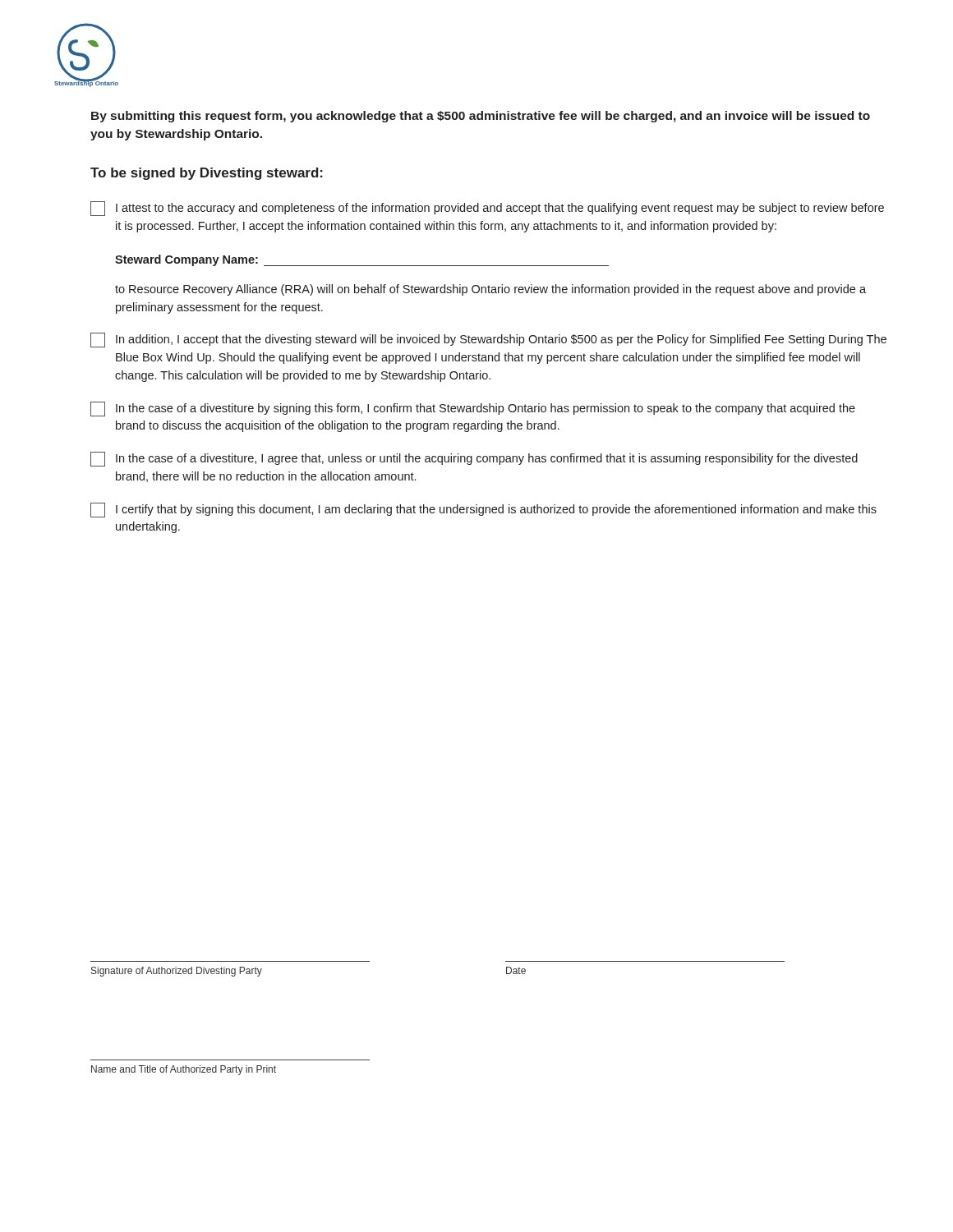The height and width of the screenshot is (1232, 953).
Task: Navigate to the passage starting "To be signed"
Action: [x=207, y=173]
